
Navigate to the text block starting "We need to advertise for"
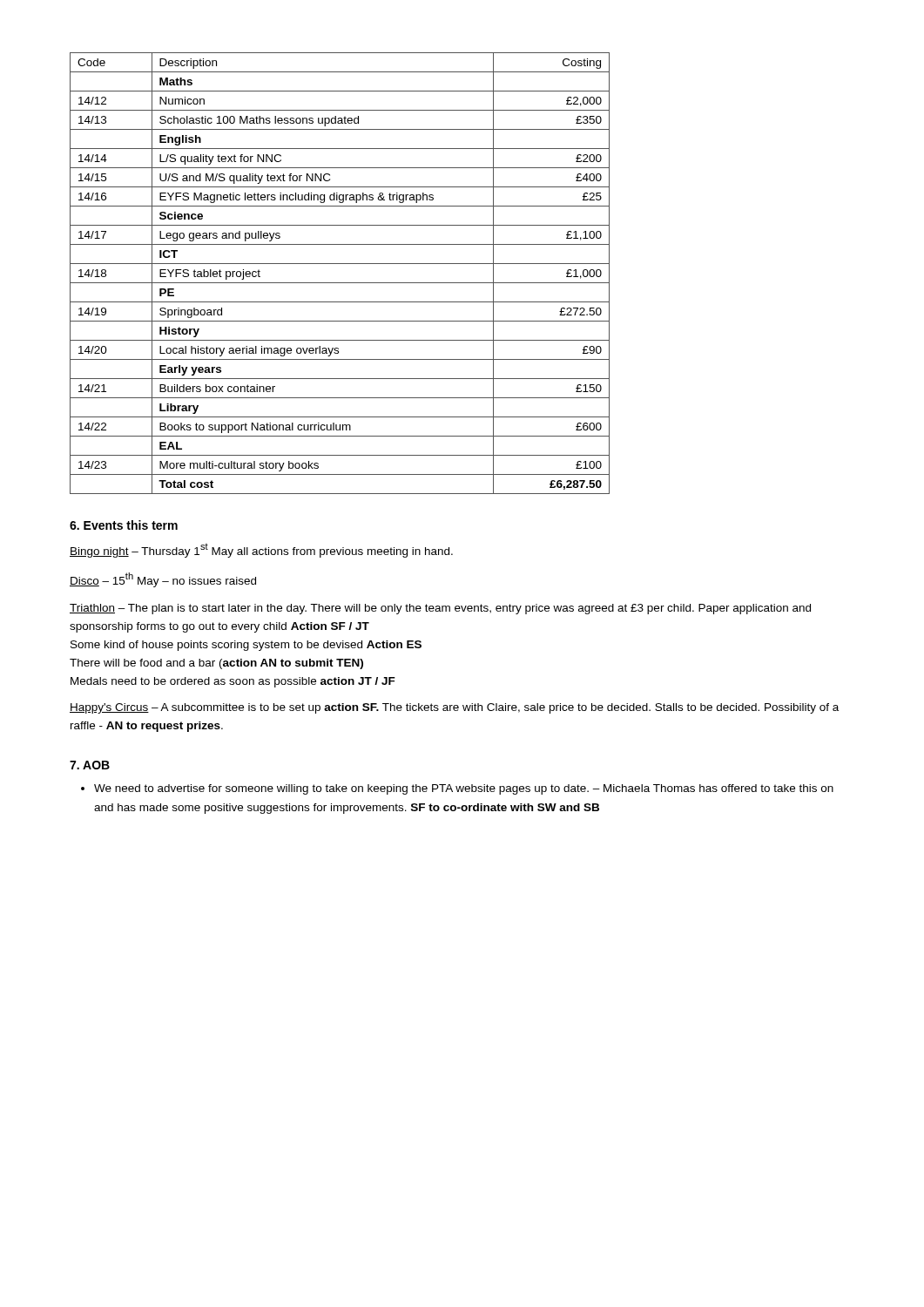[x=462, y=798]
